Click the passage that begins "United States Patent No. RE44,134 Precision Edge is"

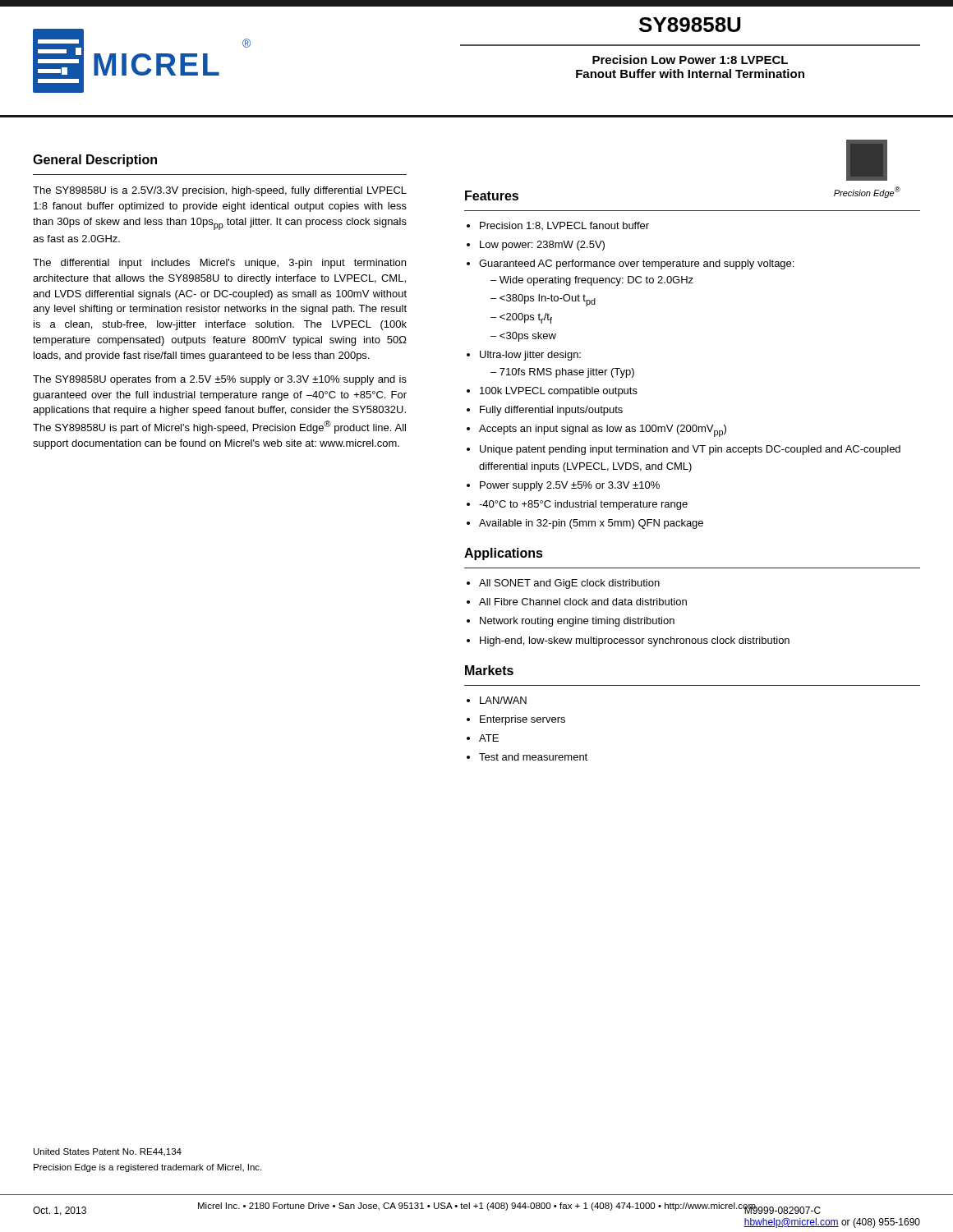click(x=148, y=1159)
